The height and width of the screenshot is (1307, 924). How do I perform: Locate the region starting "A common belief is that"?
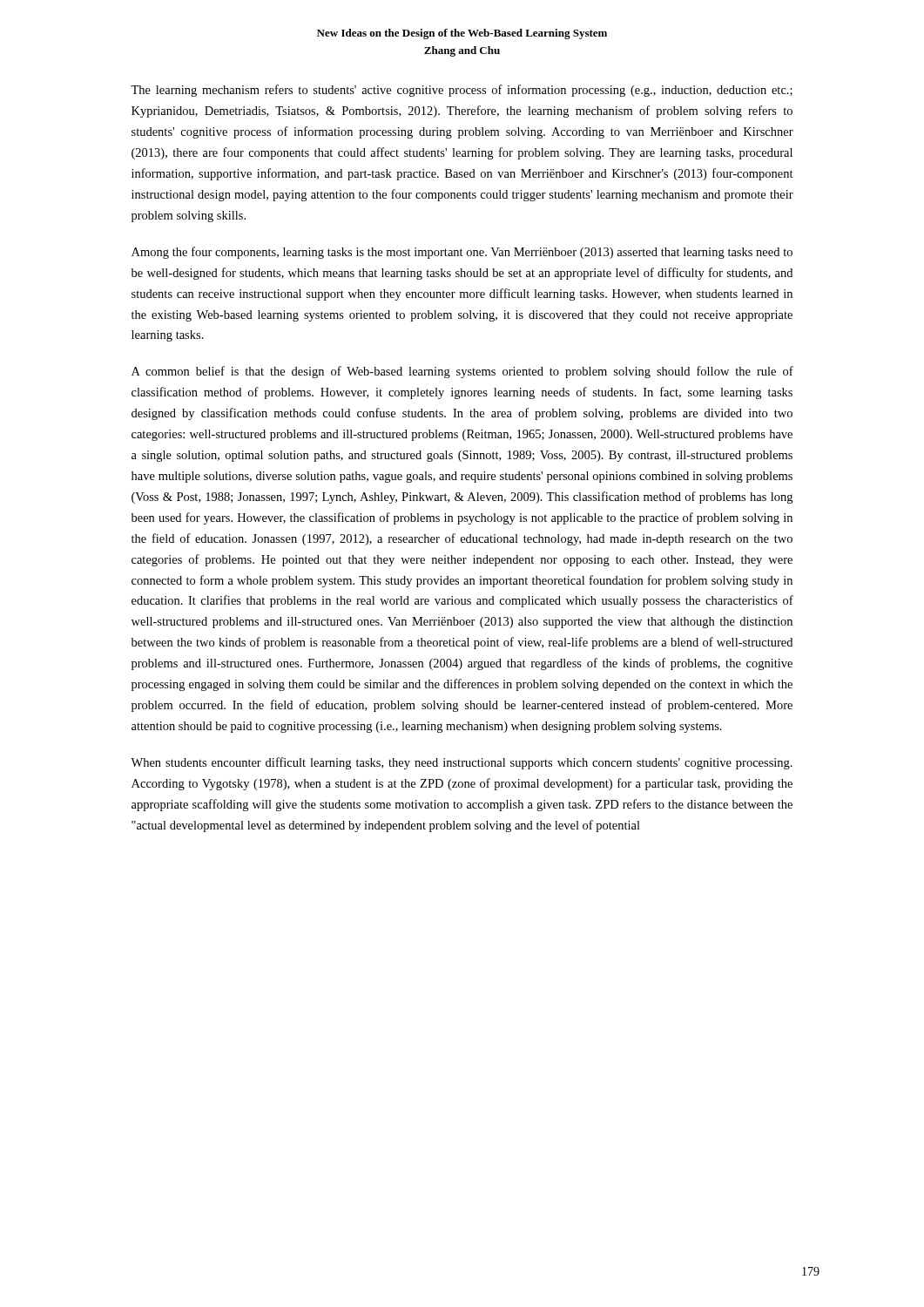462,549
